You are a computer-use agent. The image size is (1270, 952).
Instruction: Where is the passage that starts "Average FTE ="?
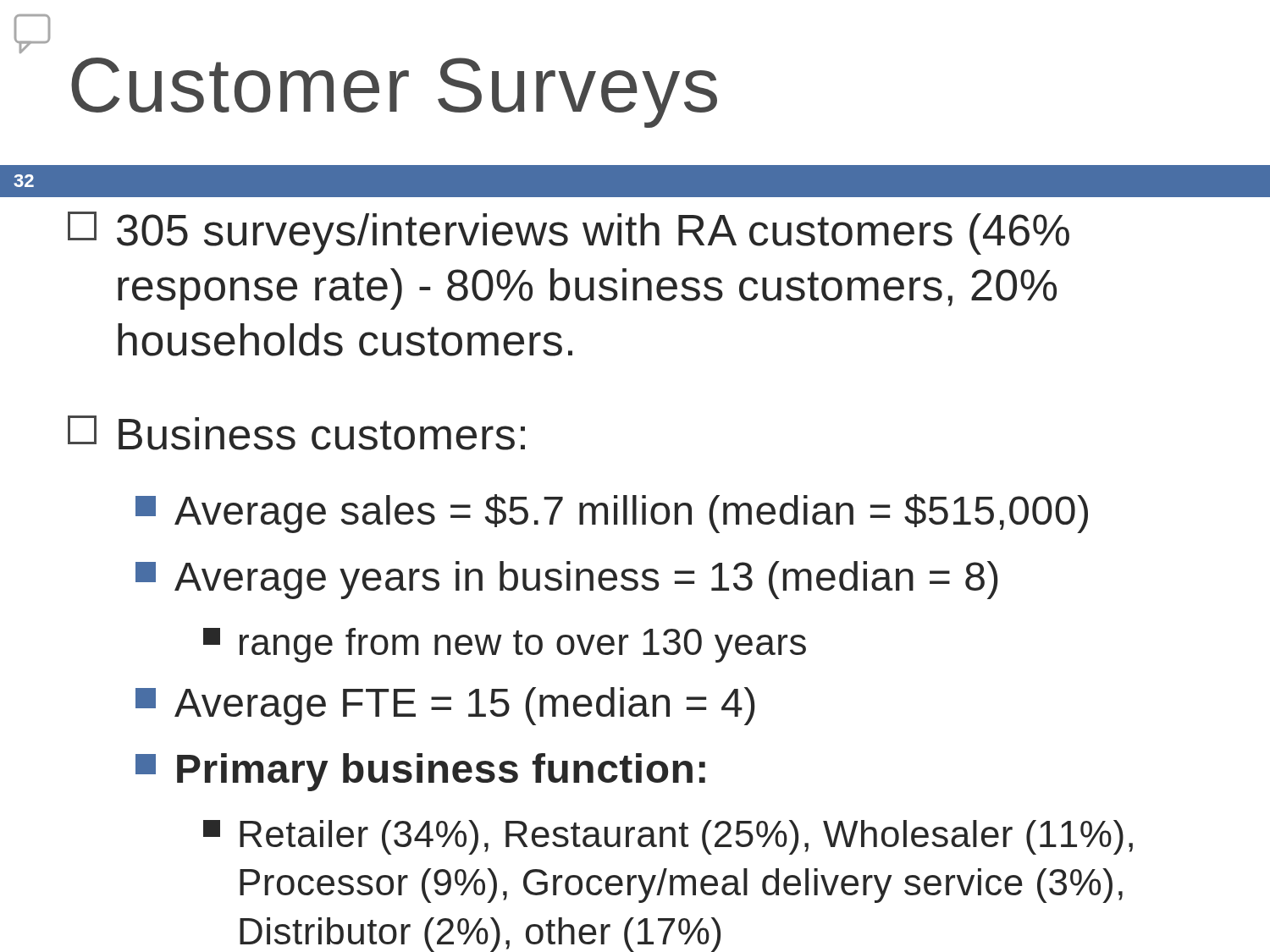[446, 703]
